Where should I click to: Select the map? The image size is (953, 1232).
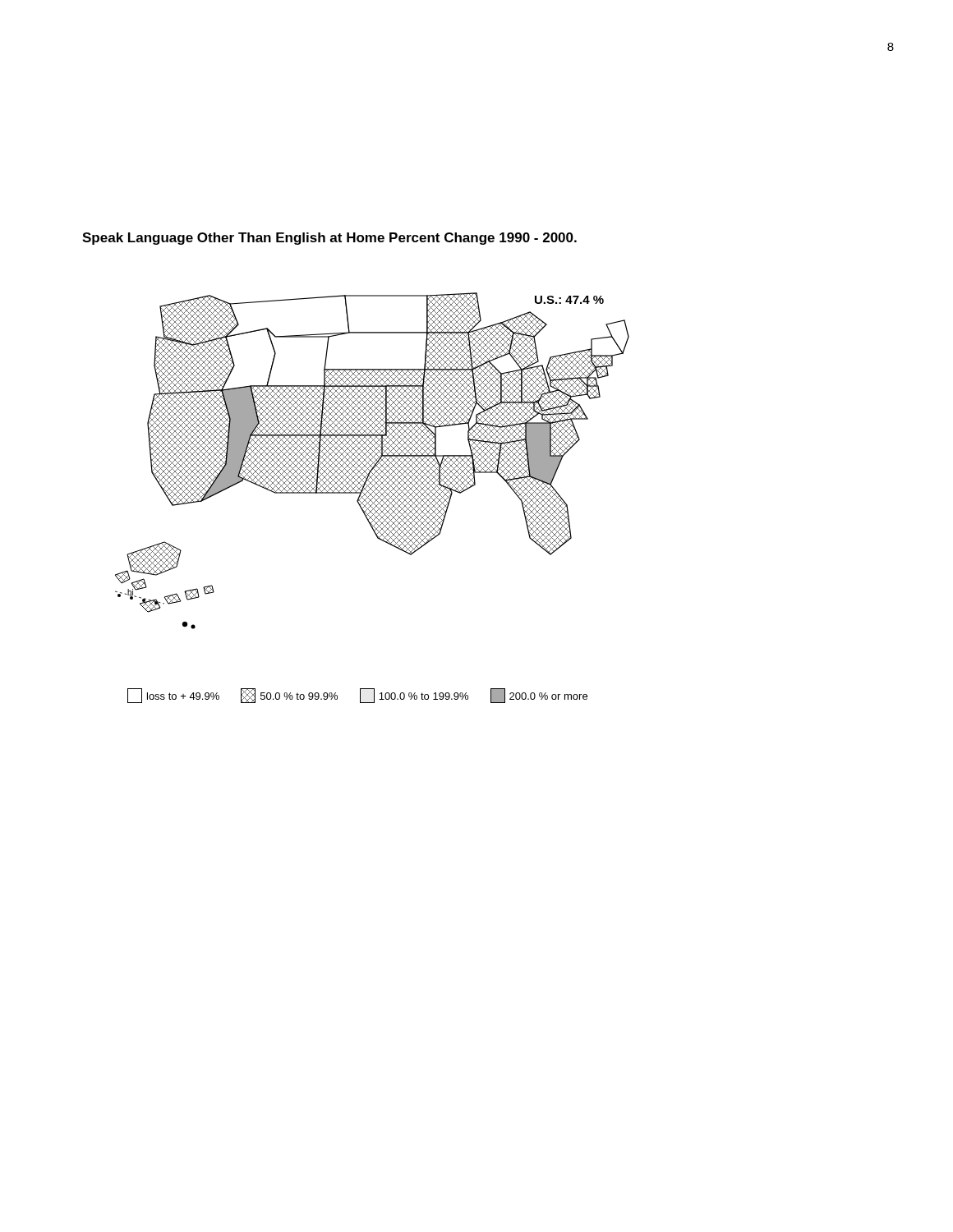coord(444,472)
